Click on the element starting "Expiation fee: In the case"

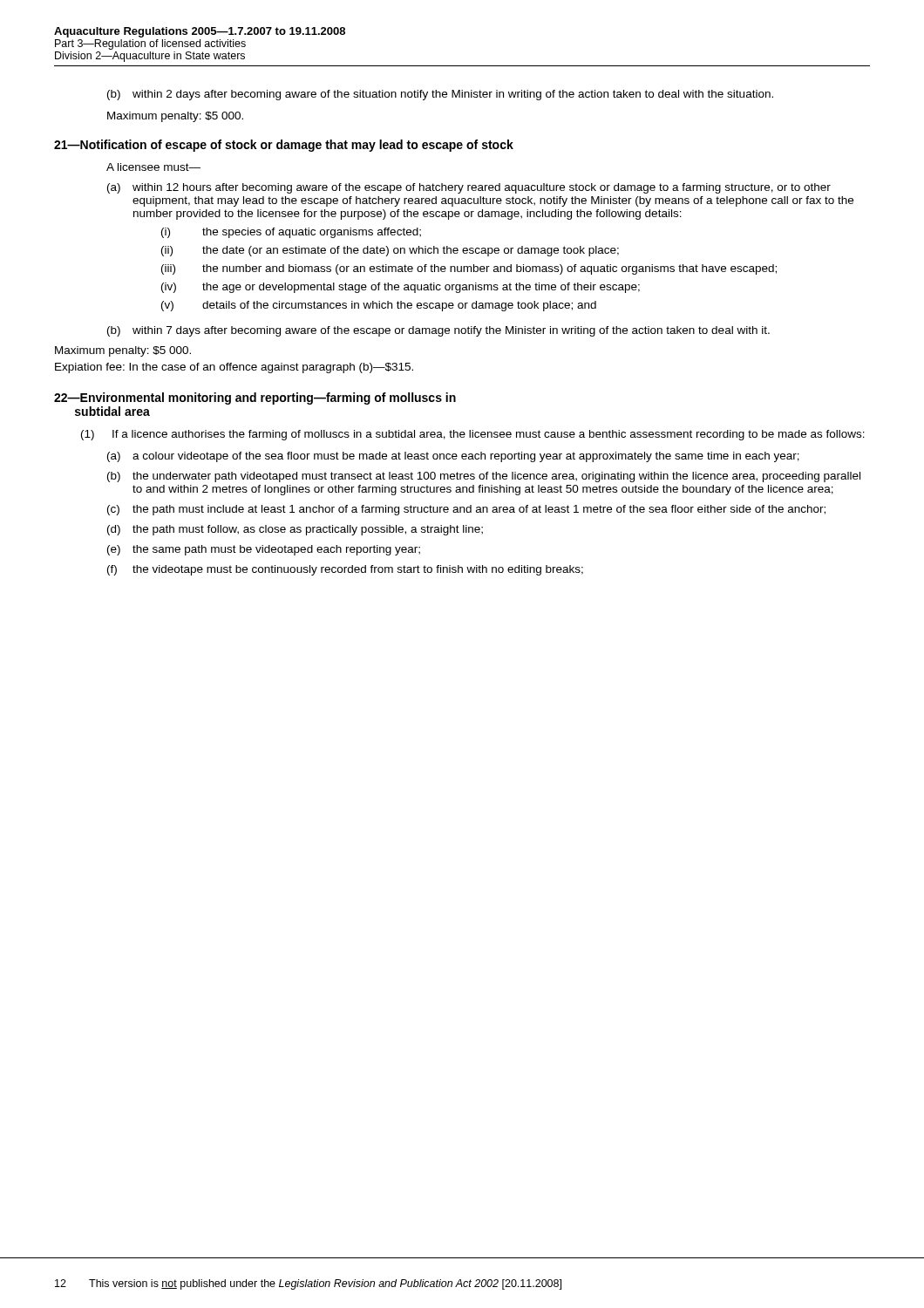coord(234,367)
